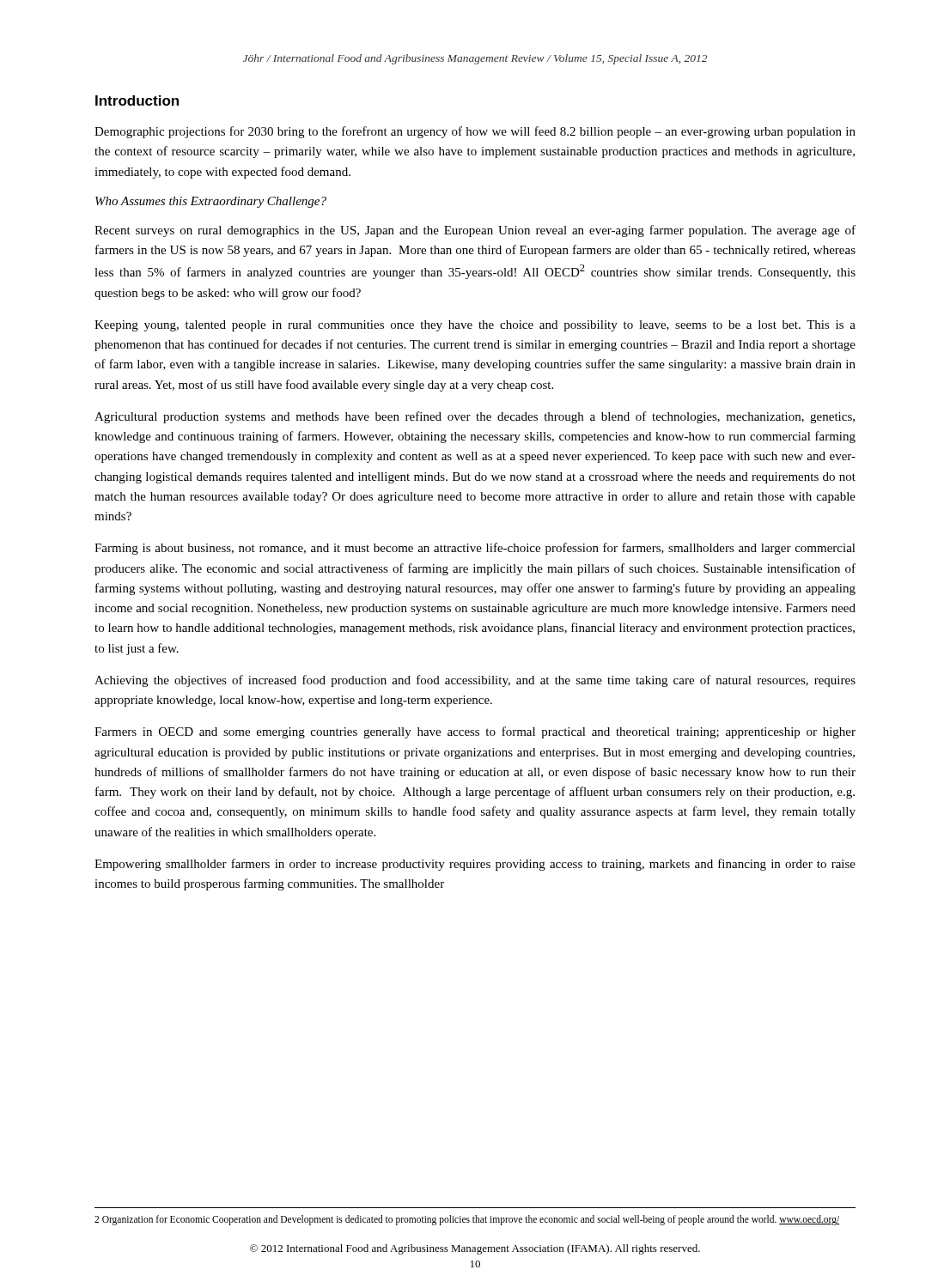Find the text block starting "Demographic projections for 2030 bring to the"
The height and width of the screenshot is (1288, 950).
pos(475,151)
